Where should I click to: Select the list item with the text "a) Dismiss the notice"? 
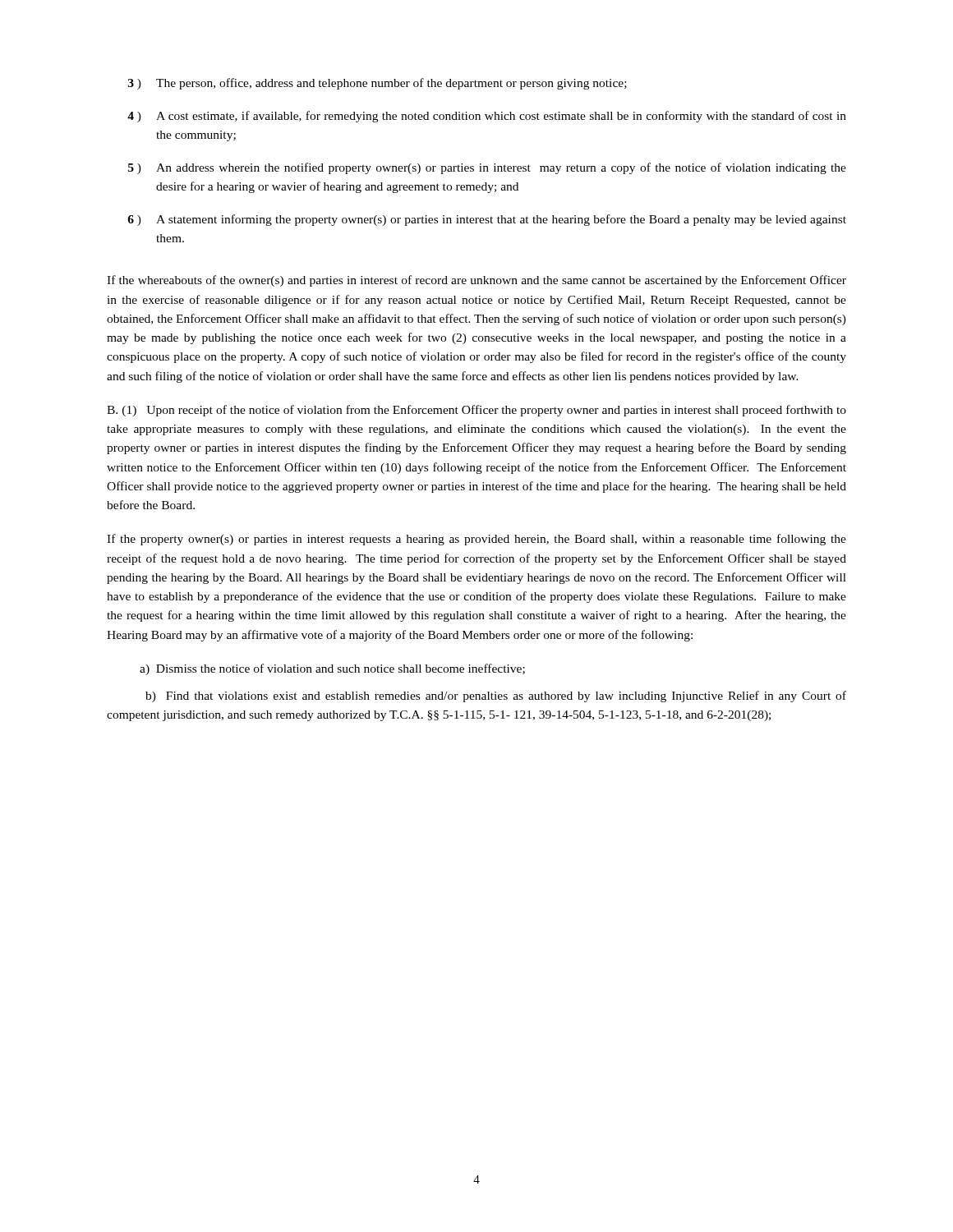(x=333, y=668)
